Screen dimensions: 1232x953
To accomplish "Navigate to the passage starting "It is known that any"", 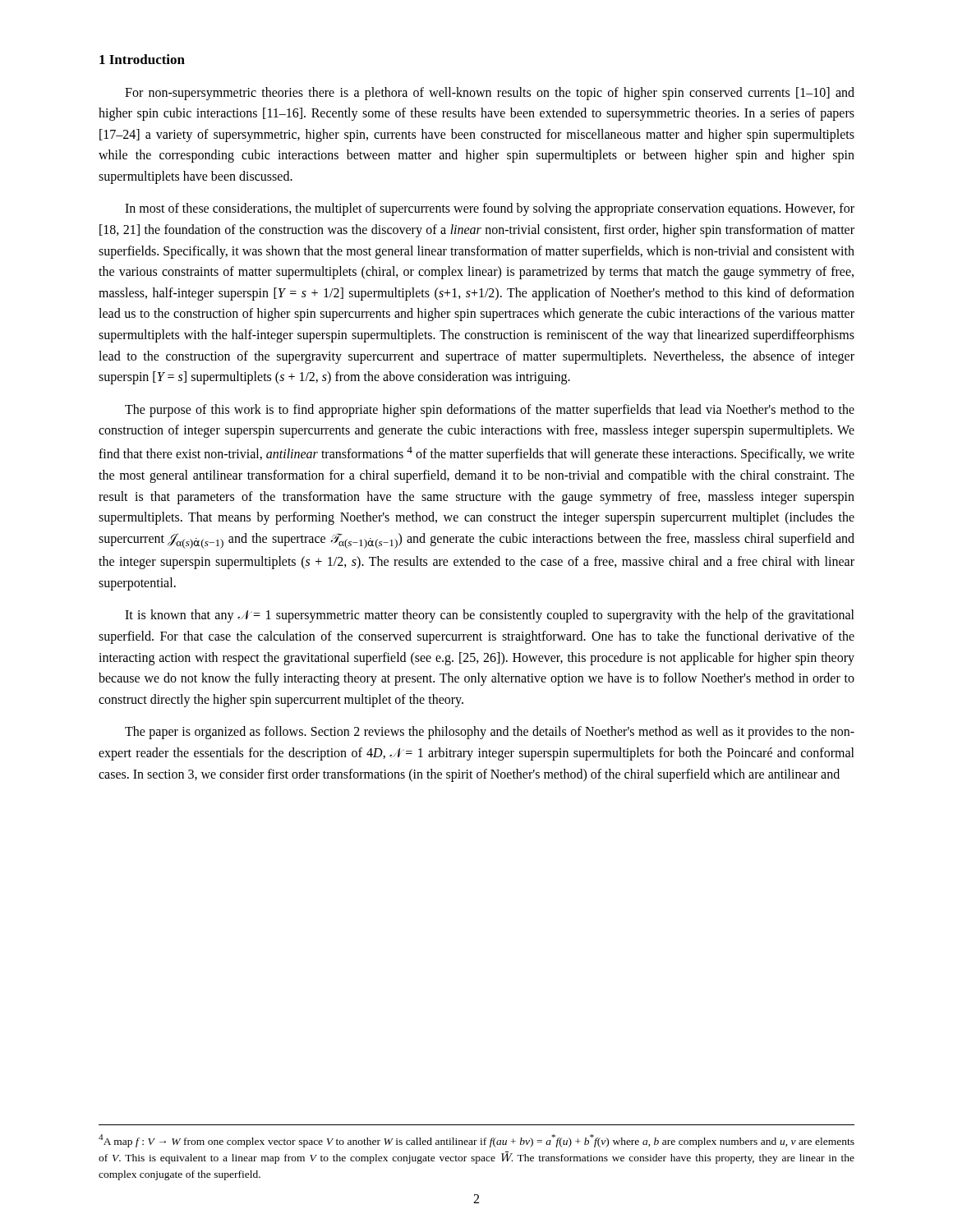I will tap(476, 657).
